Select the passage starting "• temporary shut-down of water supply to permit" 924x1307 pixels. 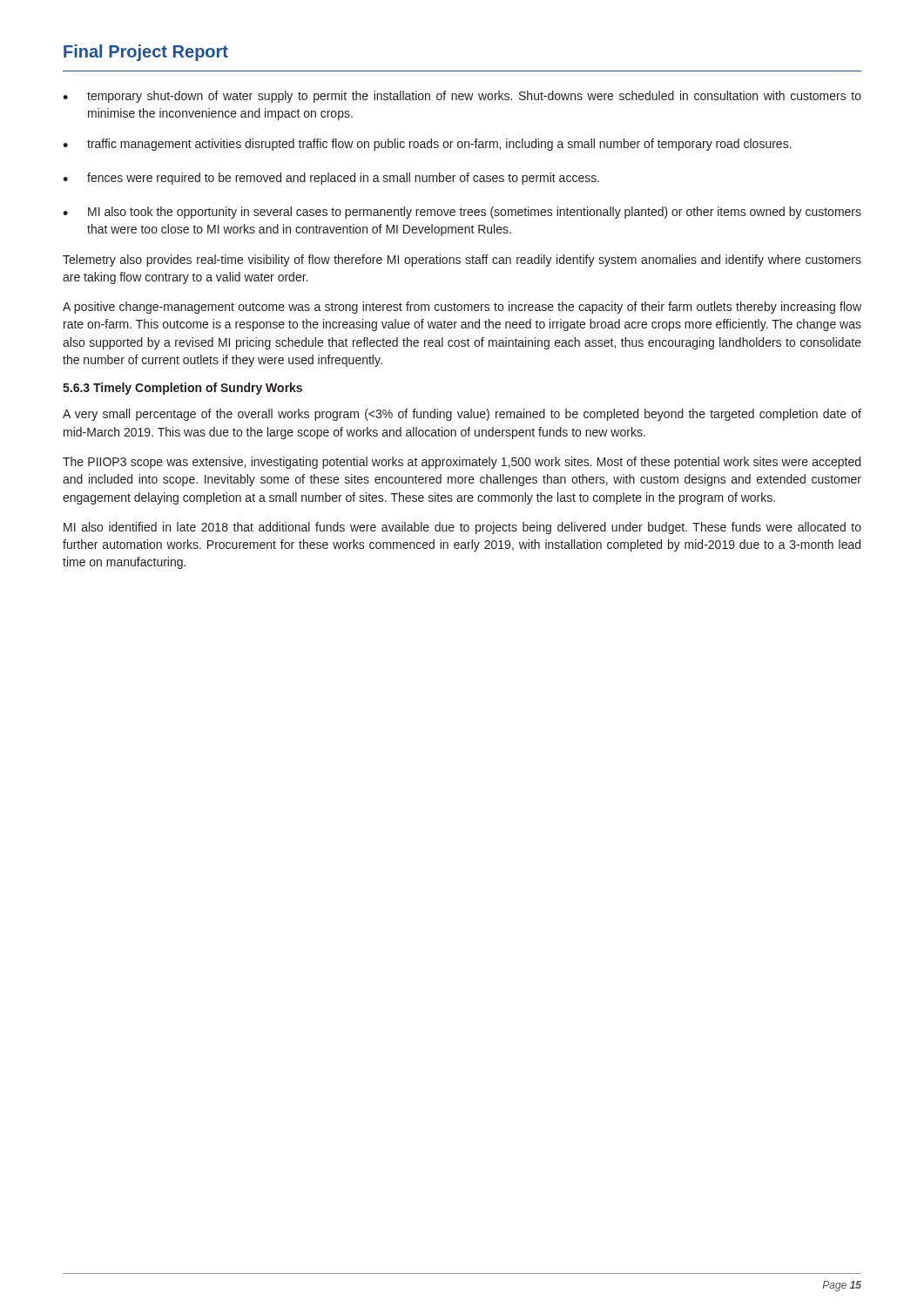coord(462,105)
